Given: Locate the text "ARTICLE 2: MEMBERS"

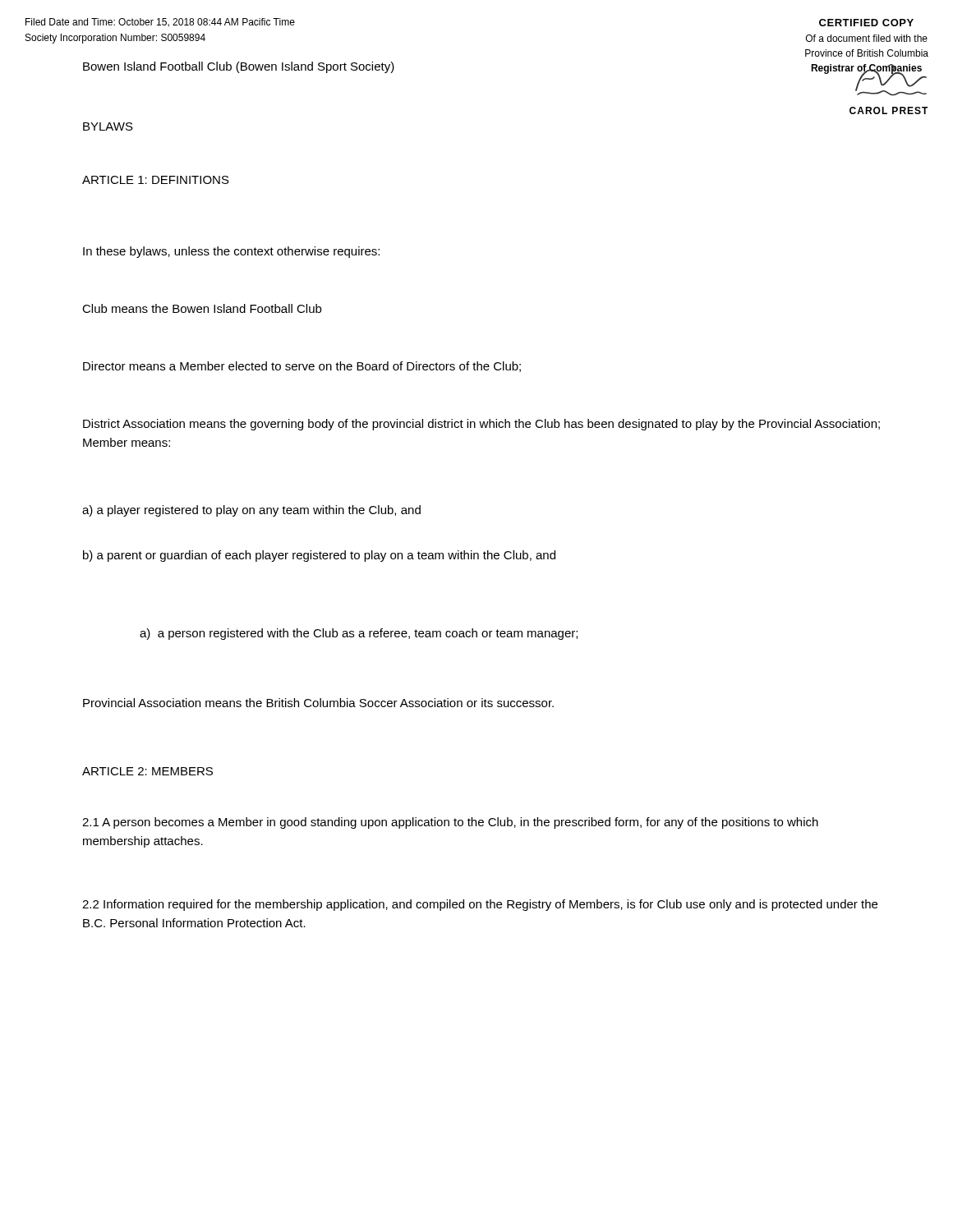Looking at the screenshot, I should [x=148, y=771].
